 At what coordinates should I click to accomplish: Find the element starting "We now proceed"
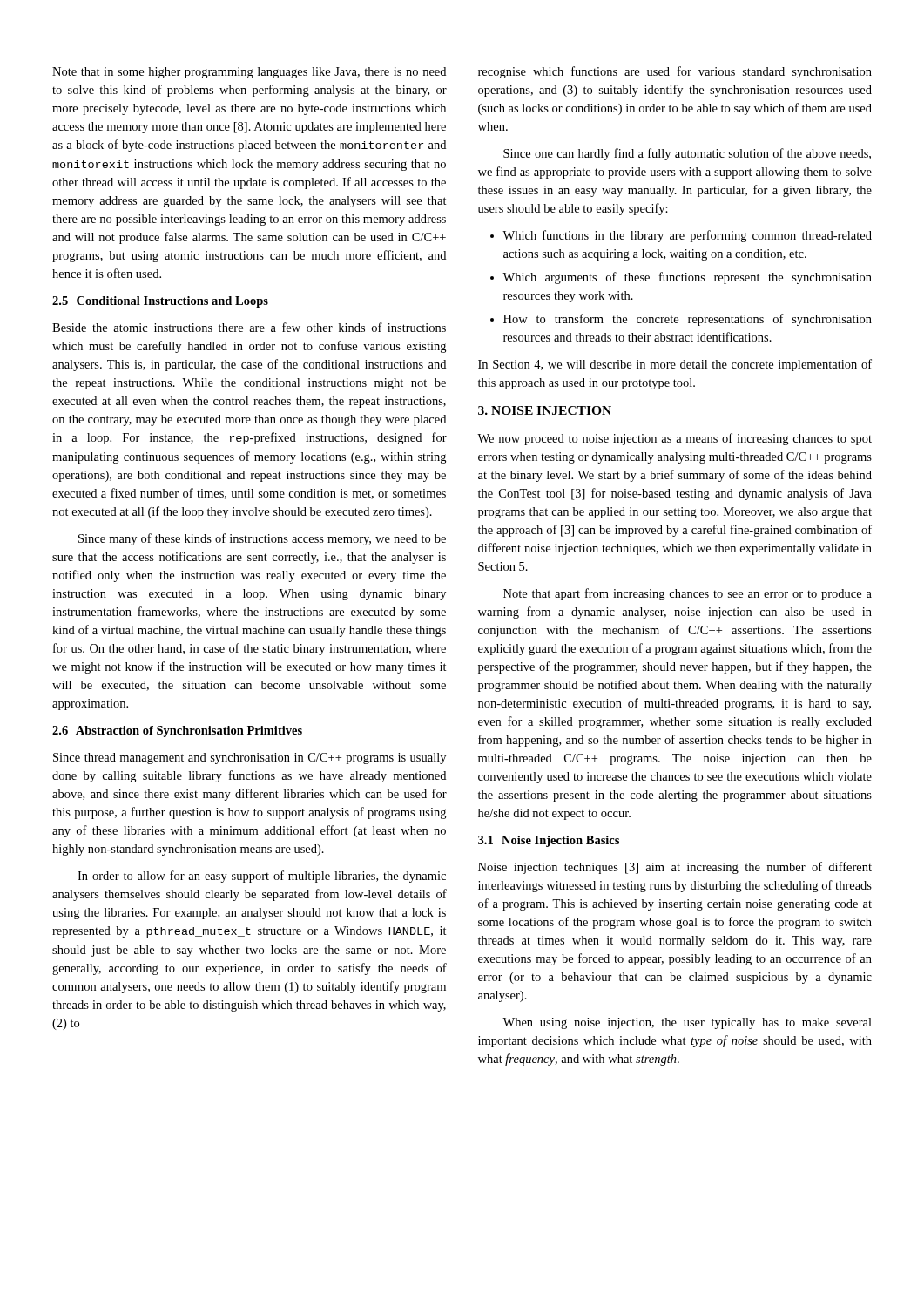675,626
